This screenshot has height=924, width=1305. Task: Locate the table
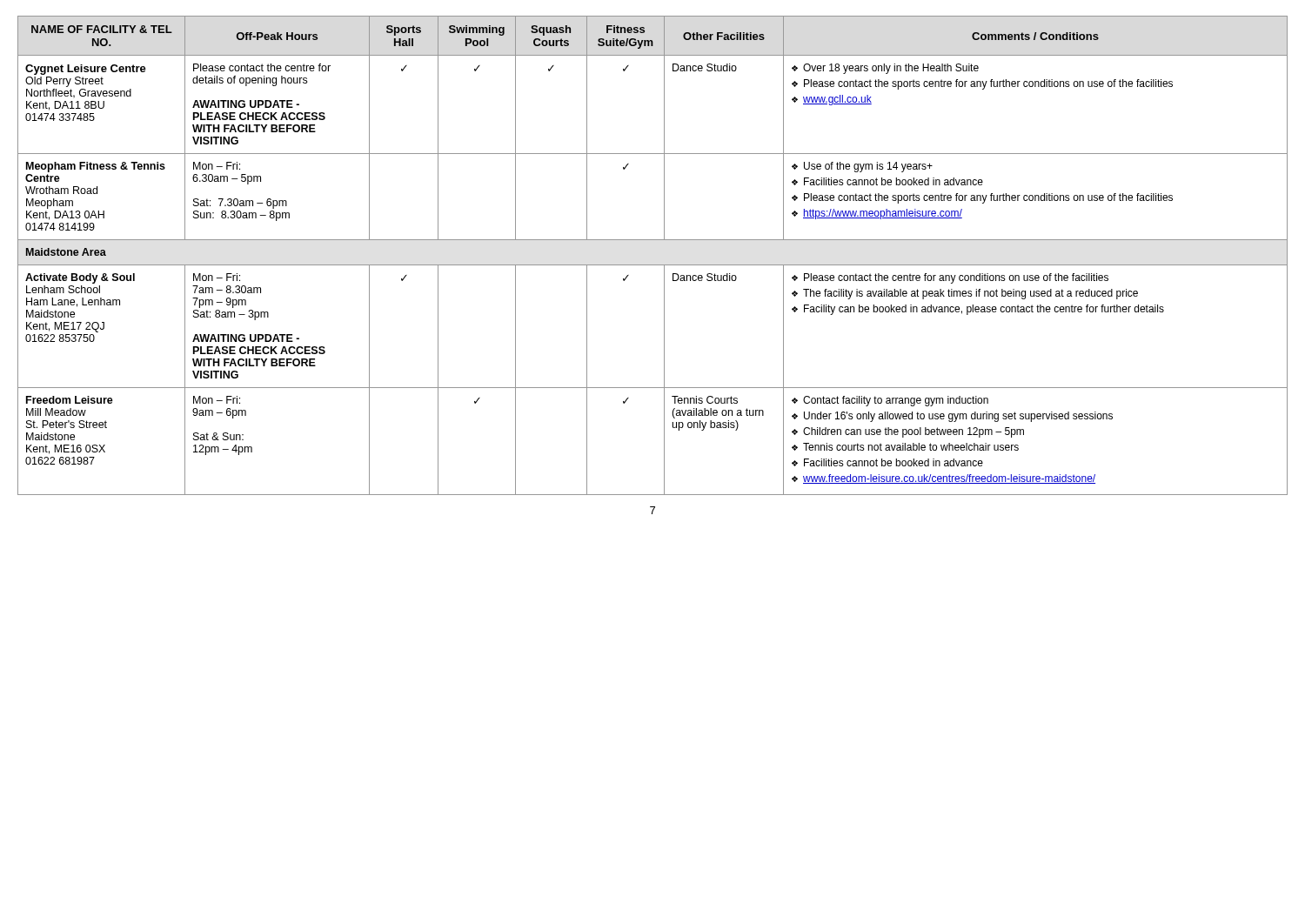(652, 255)
